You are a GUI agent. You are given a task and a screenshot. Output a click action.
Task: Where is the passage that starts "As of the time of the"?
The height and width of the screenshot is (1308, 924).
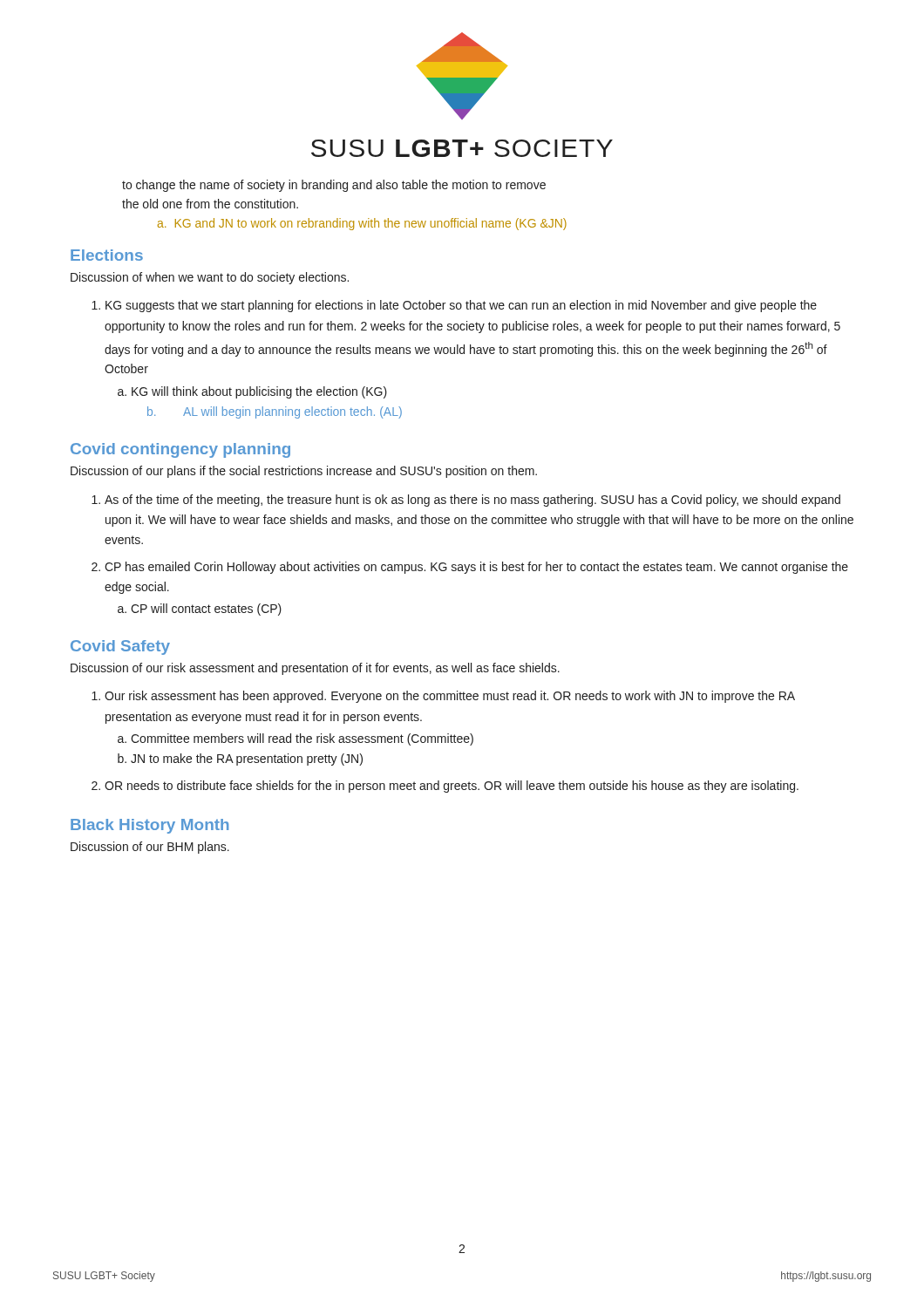[462, 554]
